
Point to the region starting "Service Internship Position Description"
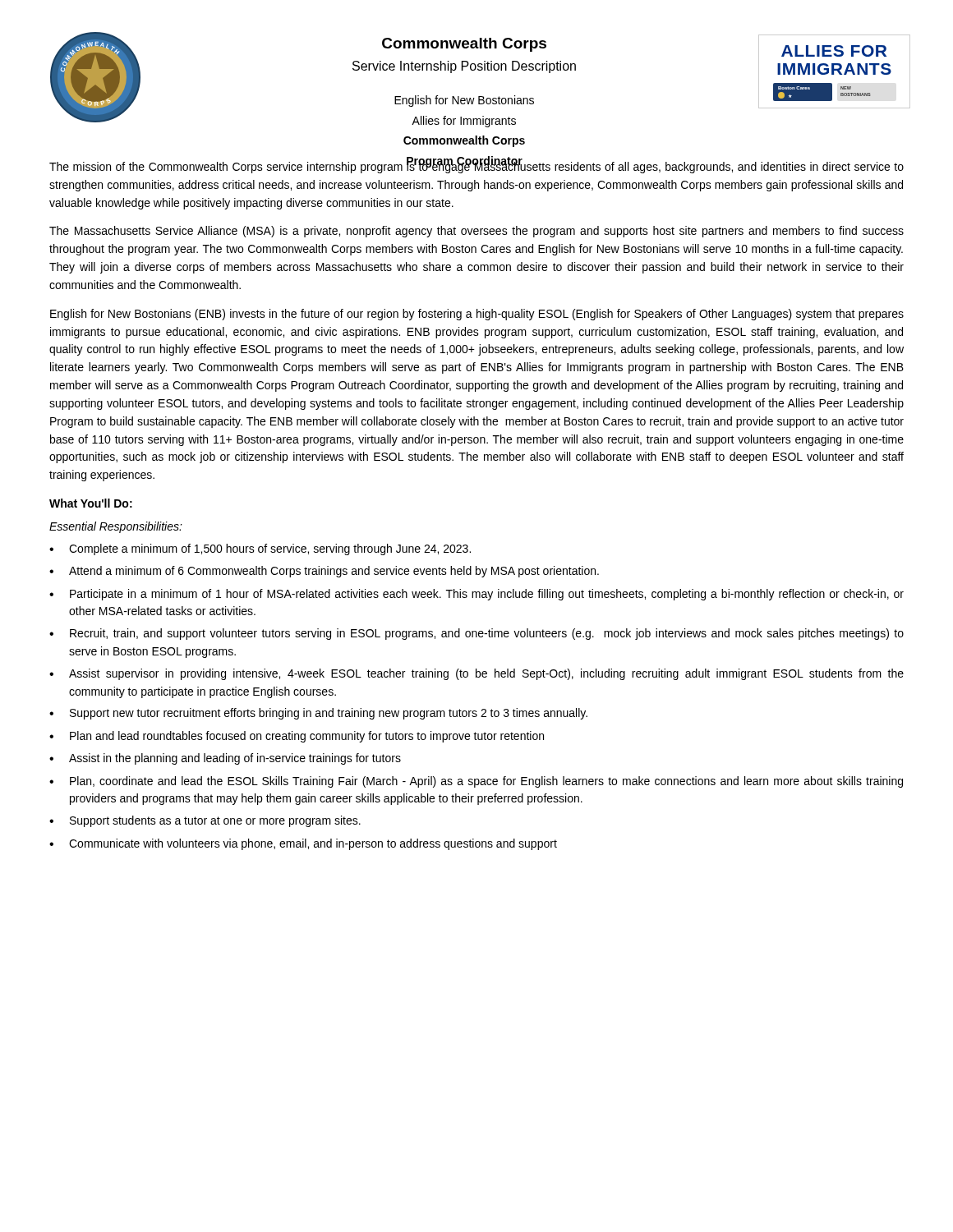tap(464, 66)
